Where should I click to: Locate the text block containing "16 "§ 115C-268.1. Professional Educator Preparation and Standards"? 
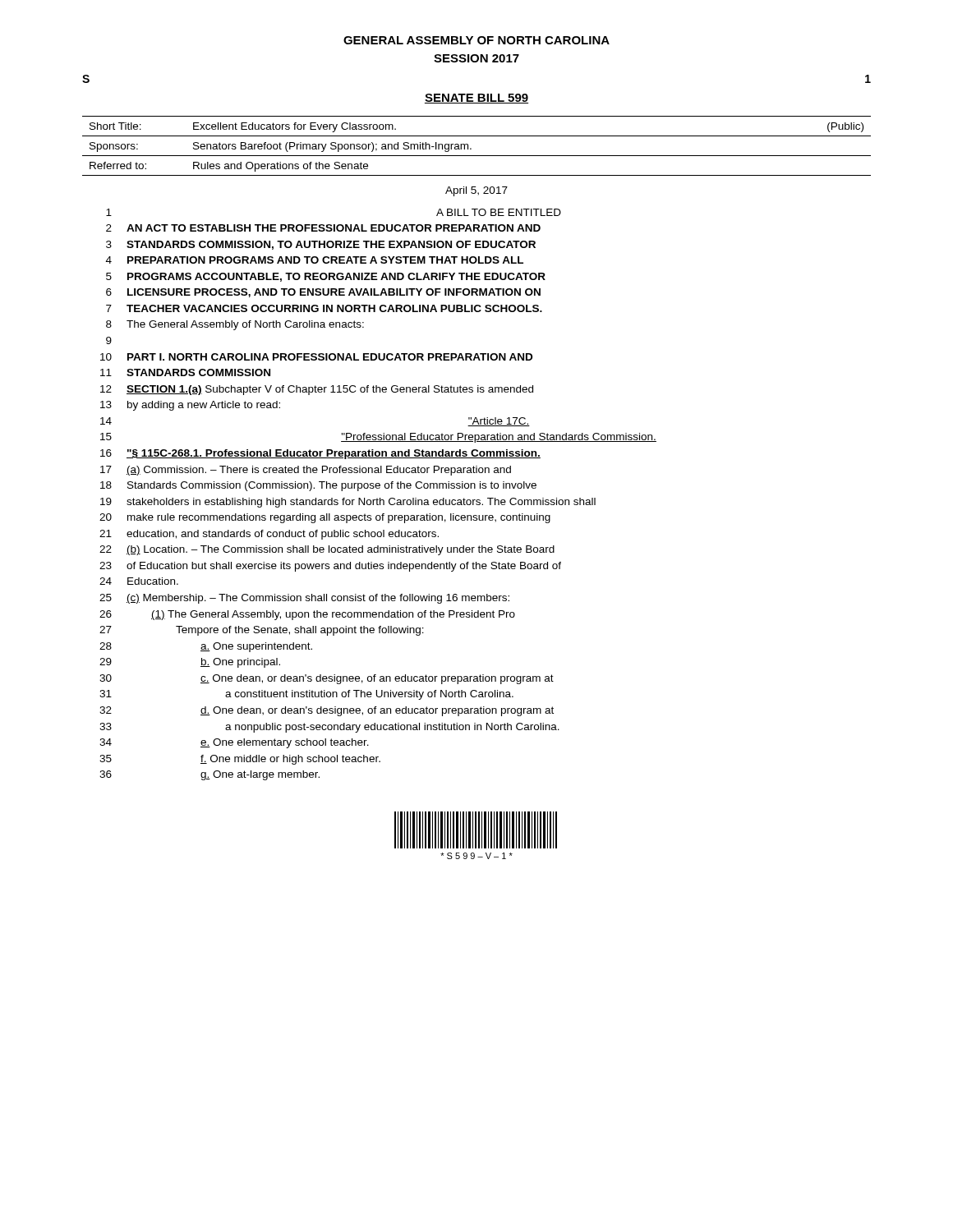476,453
